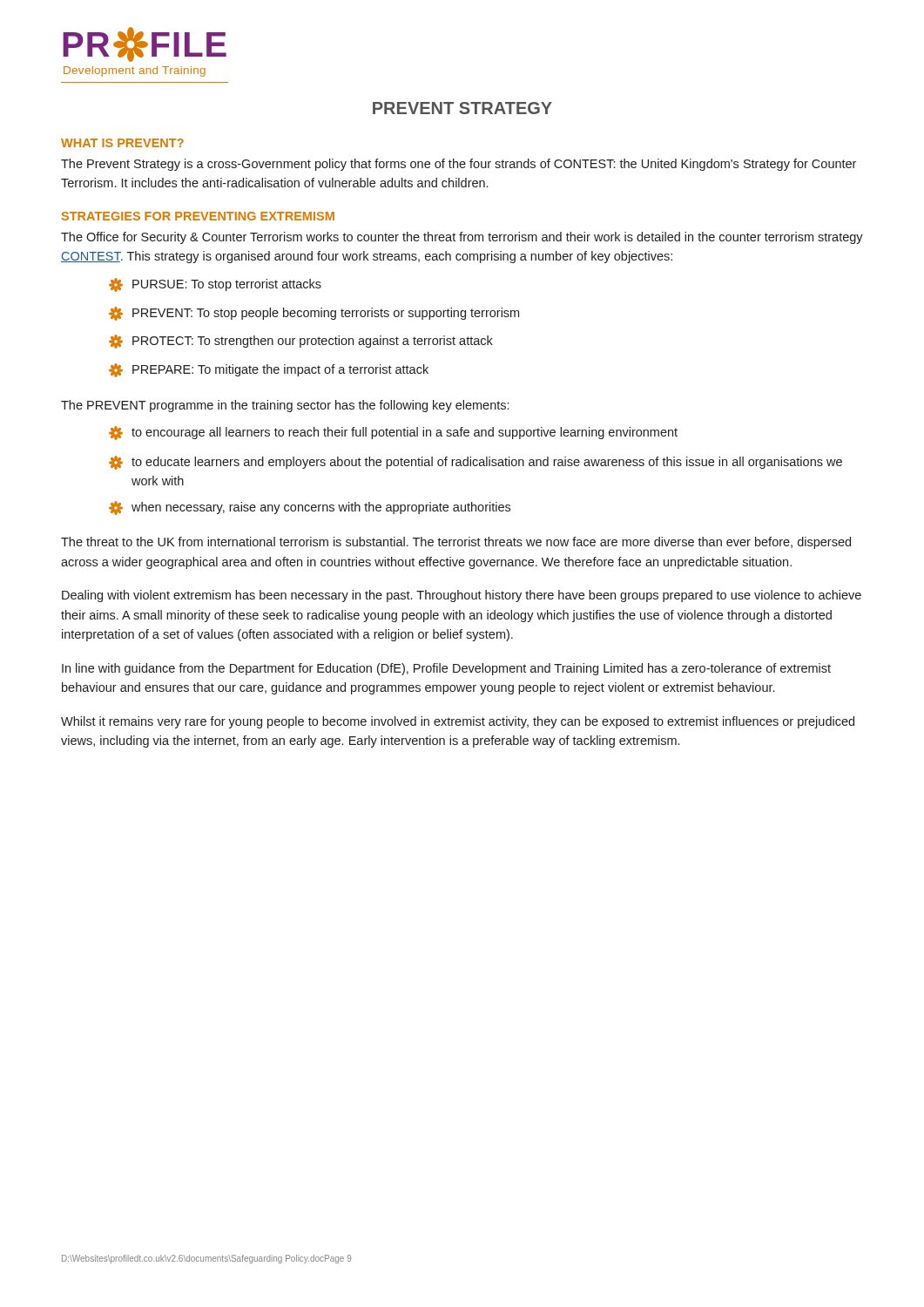This screenshot has height=1307, width=924.
Task: Point to the text starting "In line with"
Action: tap(446, 678)
